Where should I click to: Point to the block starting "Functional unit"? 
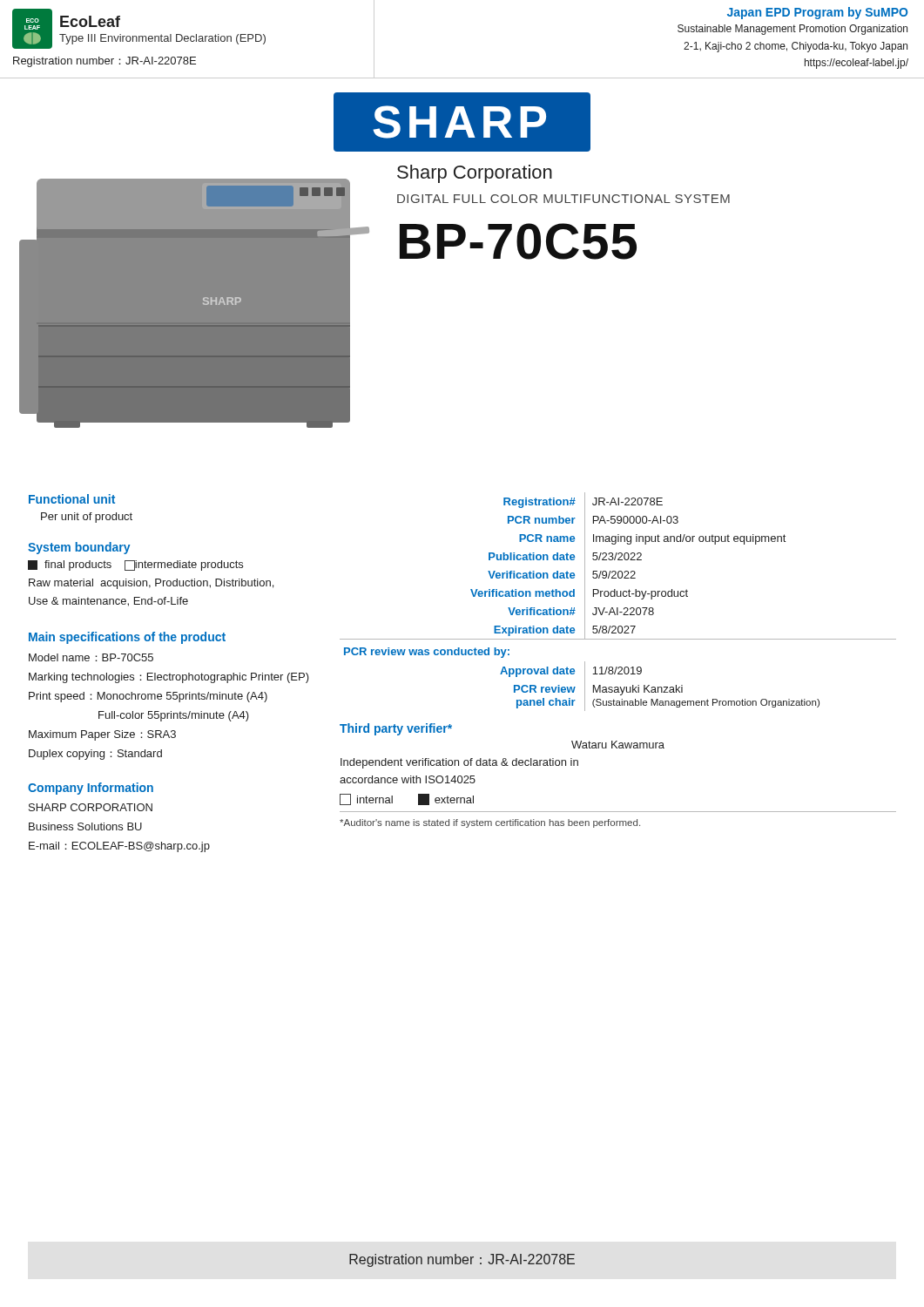(x=72, y=499)
